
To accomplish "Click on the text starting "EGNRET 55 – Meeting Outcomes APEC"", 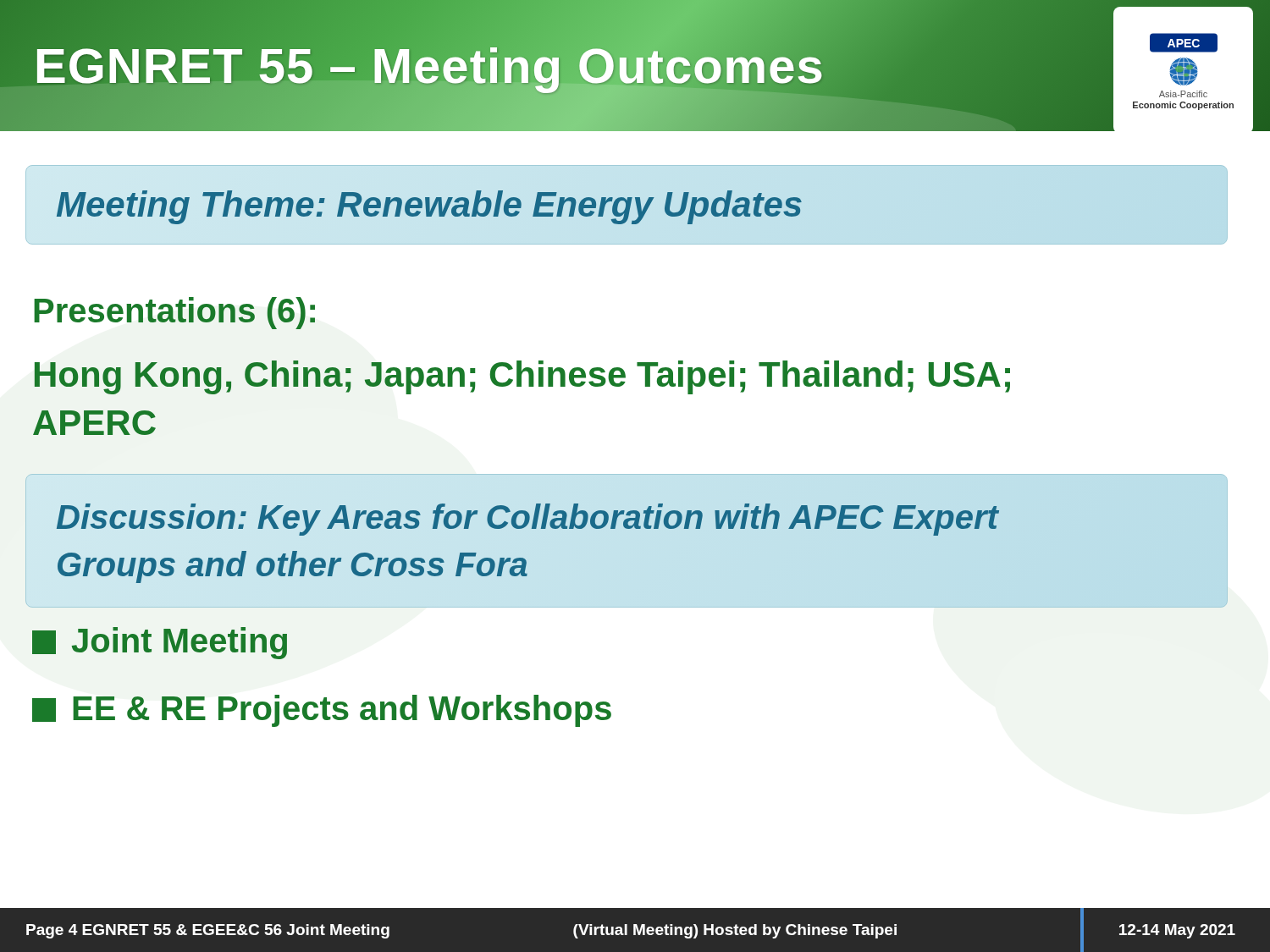I will point(627,66).
